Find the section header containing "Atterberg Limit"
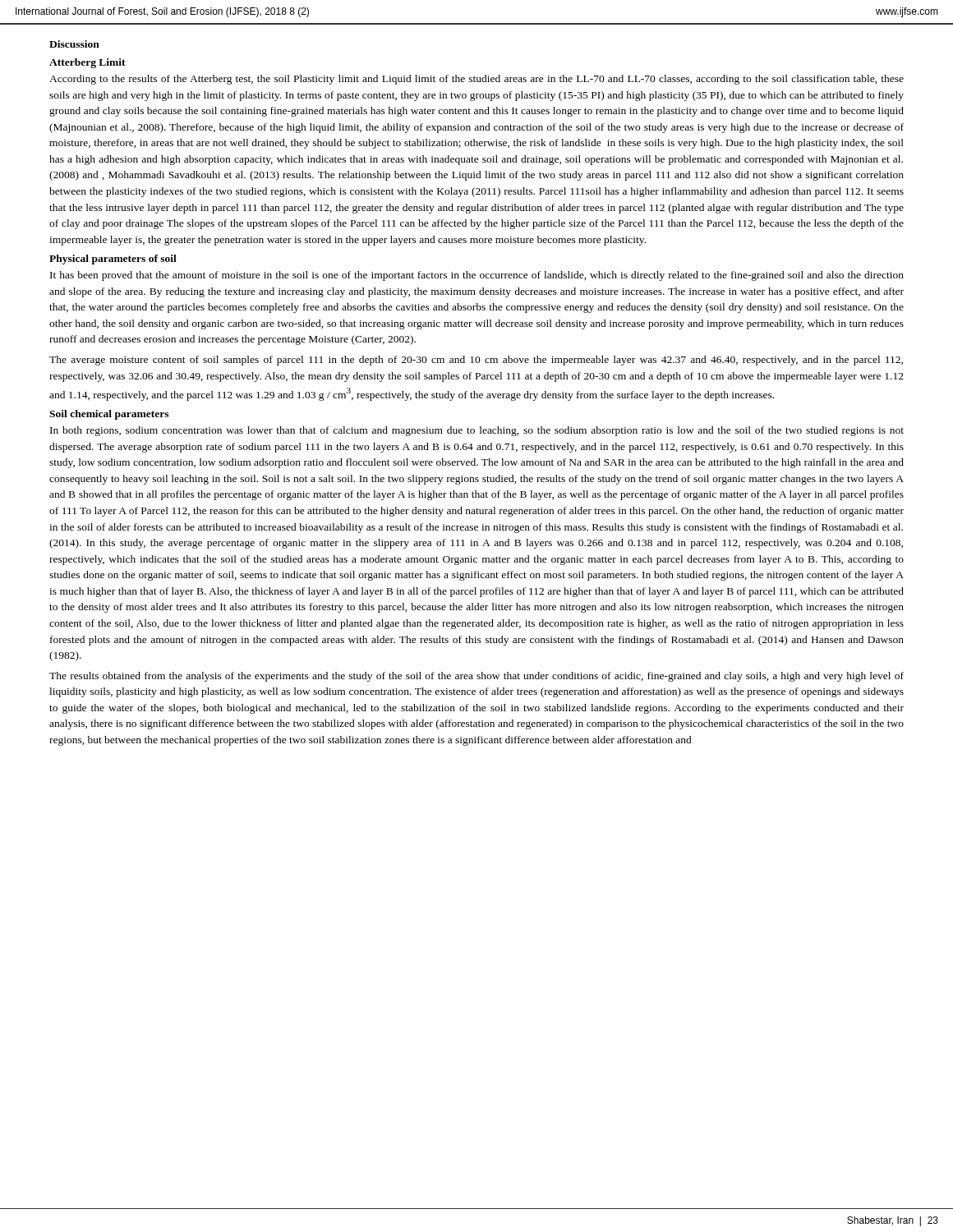Screen dimensions: 1232x953 click(x=87, y=62)
